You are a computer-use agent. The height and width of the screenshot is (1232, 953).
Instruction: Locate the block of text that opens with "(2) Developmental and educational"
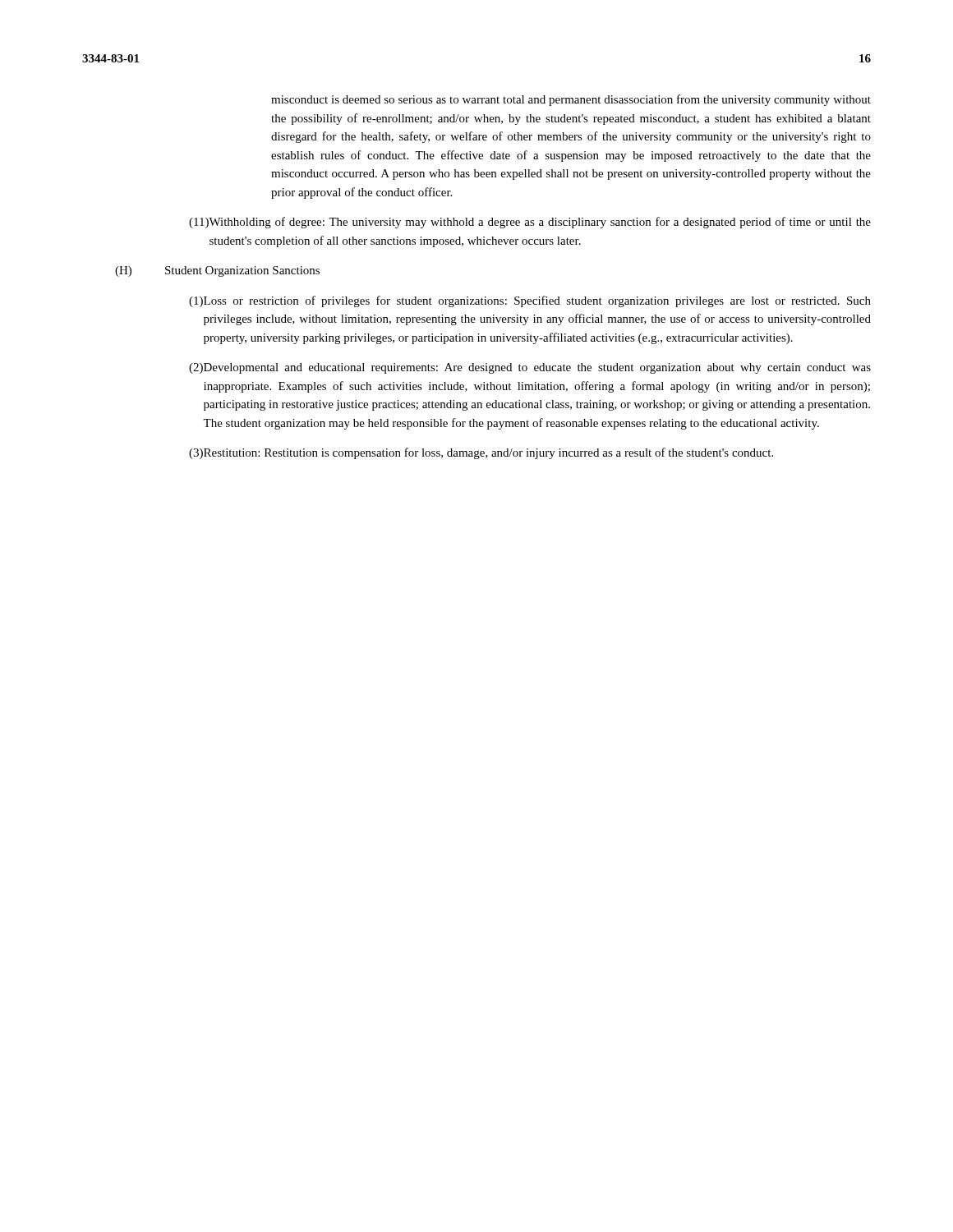point(476,395)
